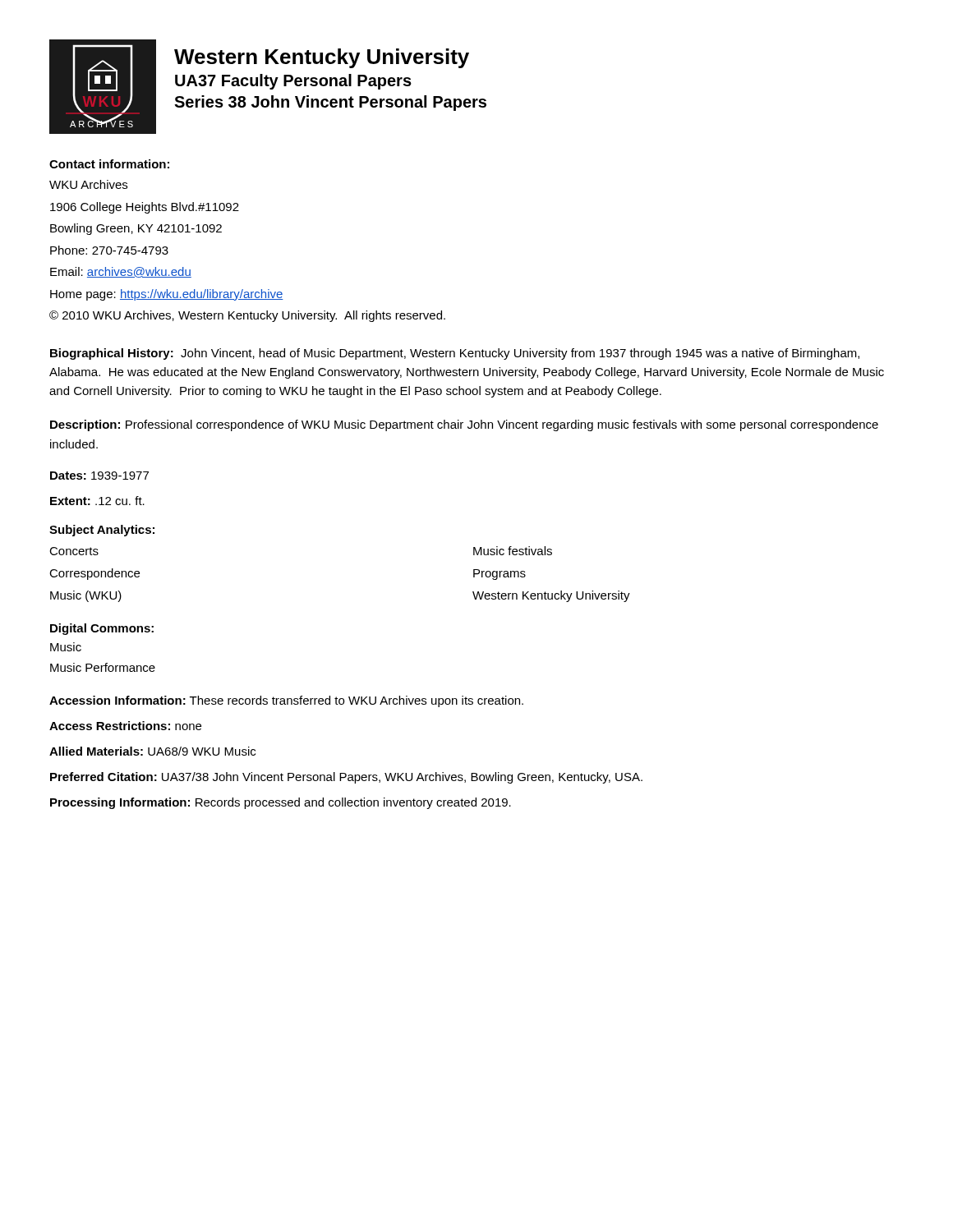Image resolution: width=953 pixels, height=1232 pixels.
Task: Navigate to the passage starting "Allied Materials: UA68/9 WKU Music"
Action: click(x=153, y=751)
